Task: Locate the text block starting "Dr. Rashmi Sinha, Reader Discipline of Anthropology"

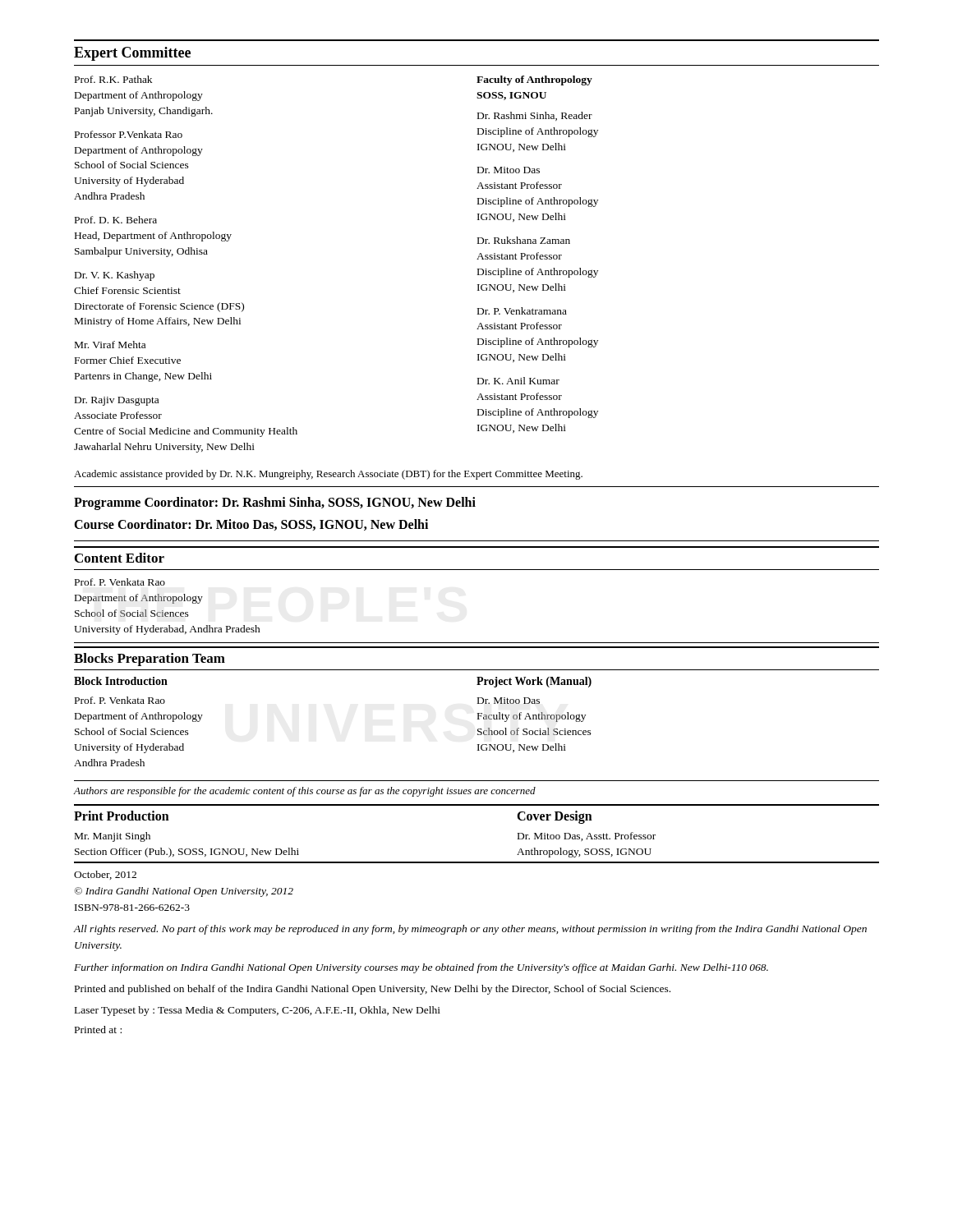Action: (x=537, y=131)
